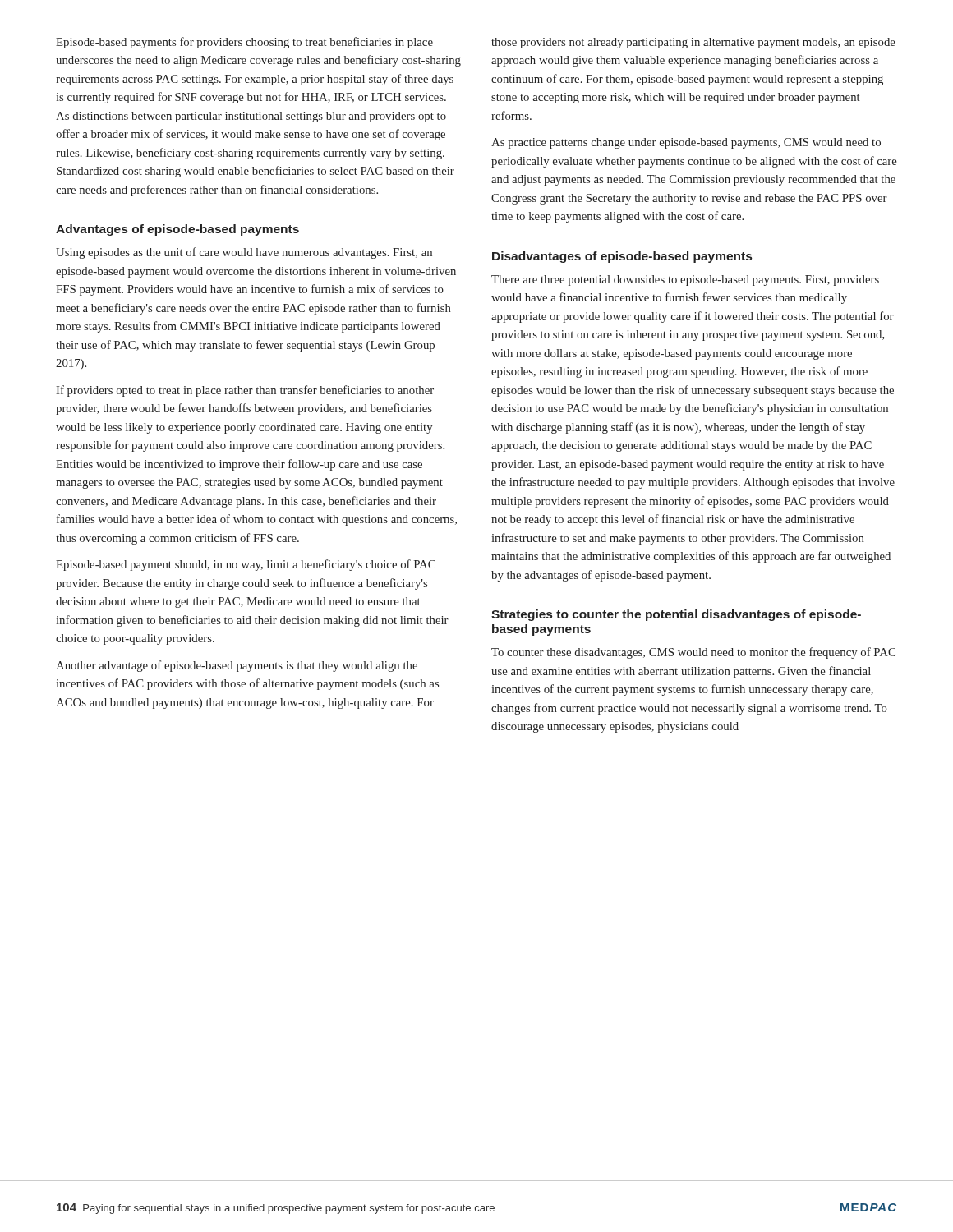This screenshot has width=953, height=1232.
Task: Find the region starting "Disadvantages of episode-based payments"
Action: click(x=622, y=256)
